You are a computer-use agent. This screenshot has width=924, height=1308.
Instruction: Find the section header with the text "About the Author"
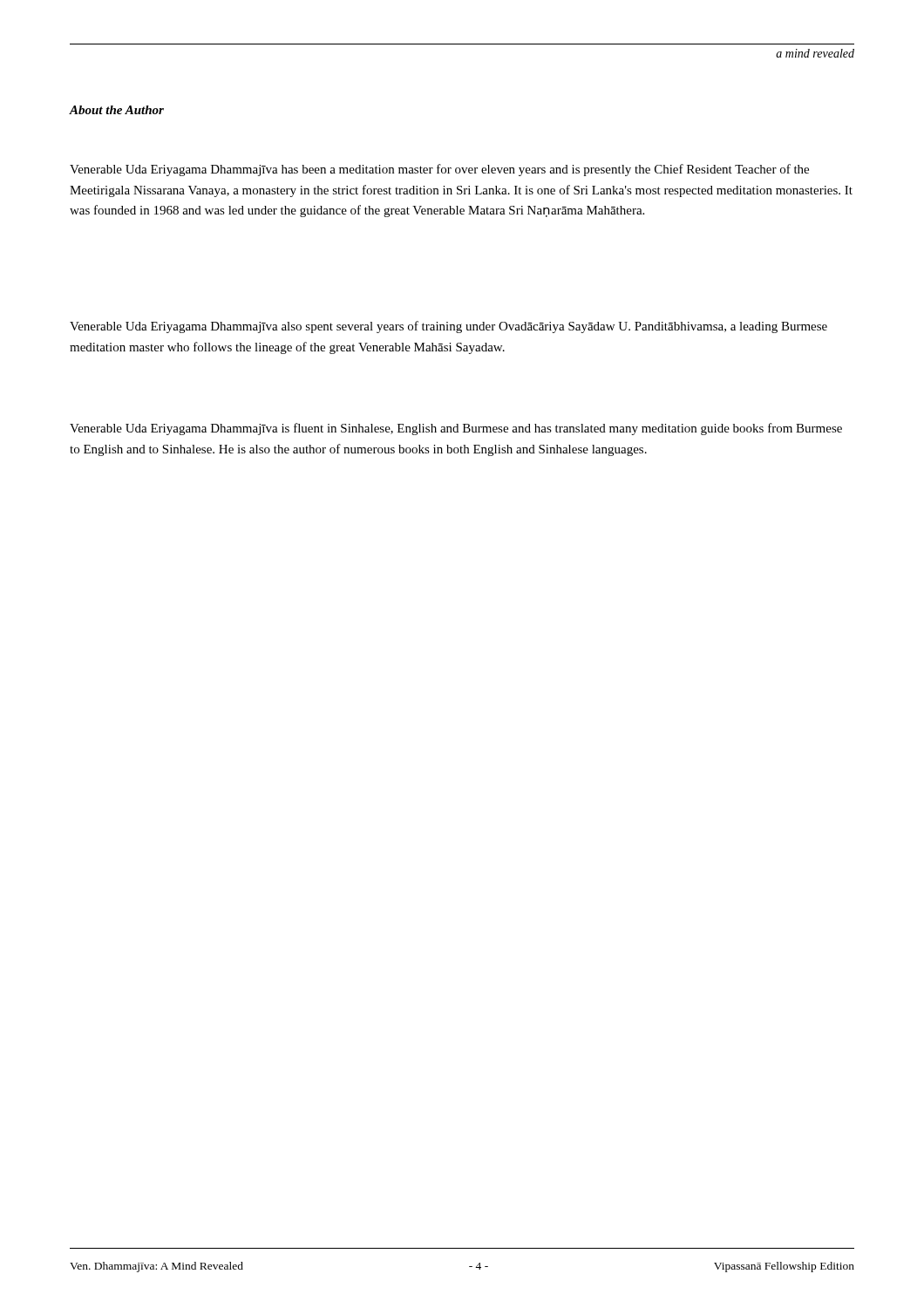pyautogui.click(x=117, y=110)
